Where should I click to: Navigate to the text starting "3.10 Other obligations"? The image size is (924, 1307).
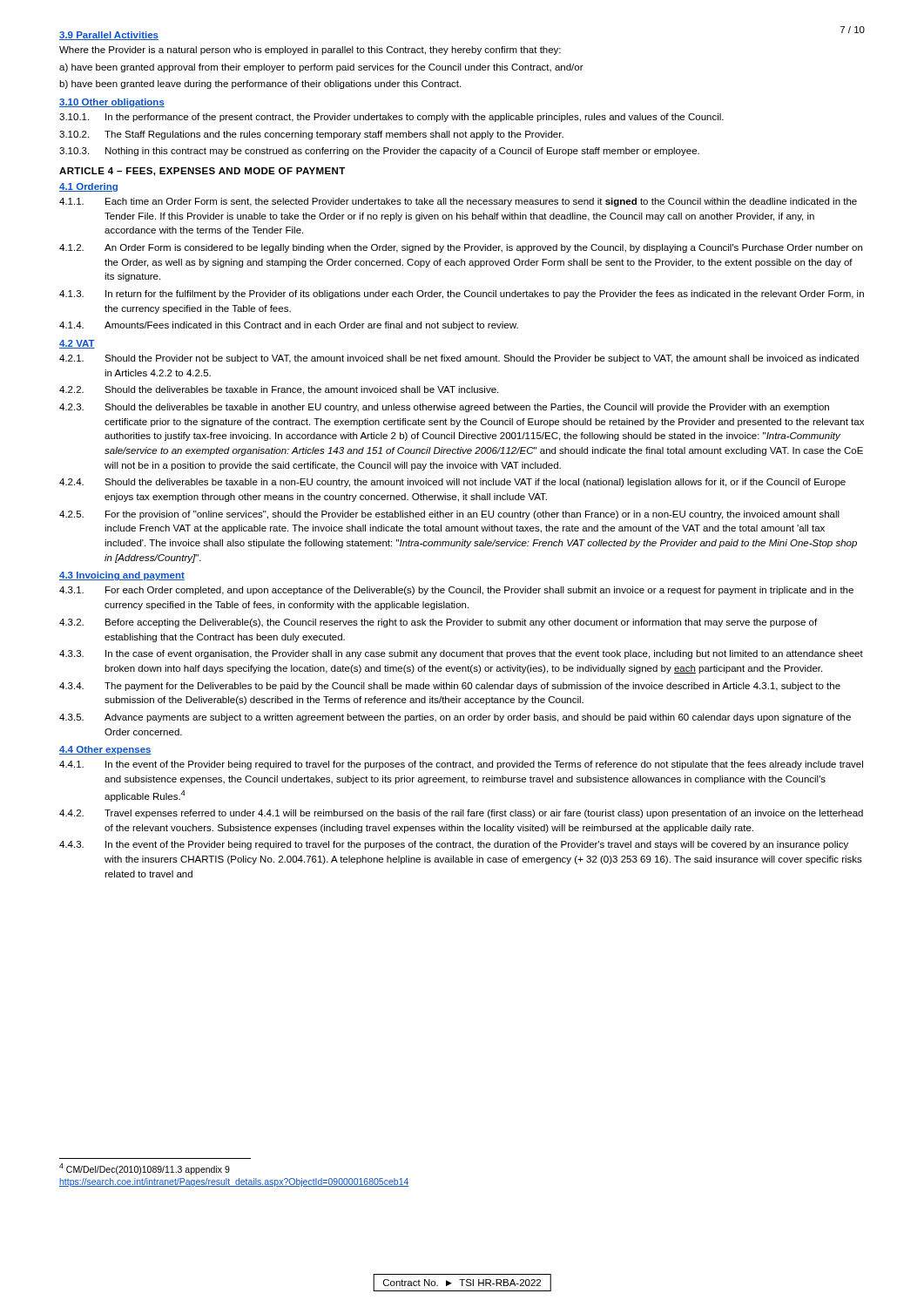(462, 102)
